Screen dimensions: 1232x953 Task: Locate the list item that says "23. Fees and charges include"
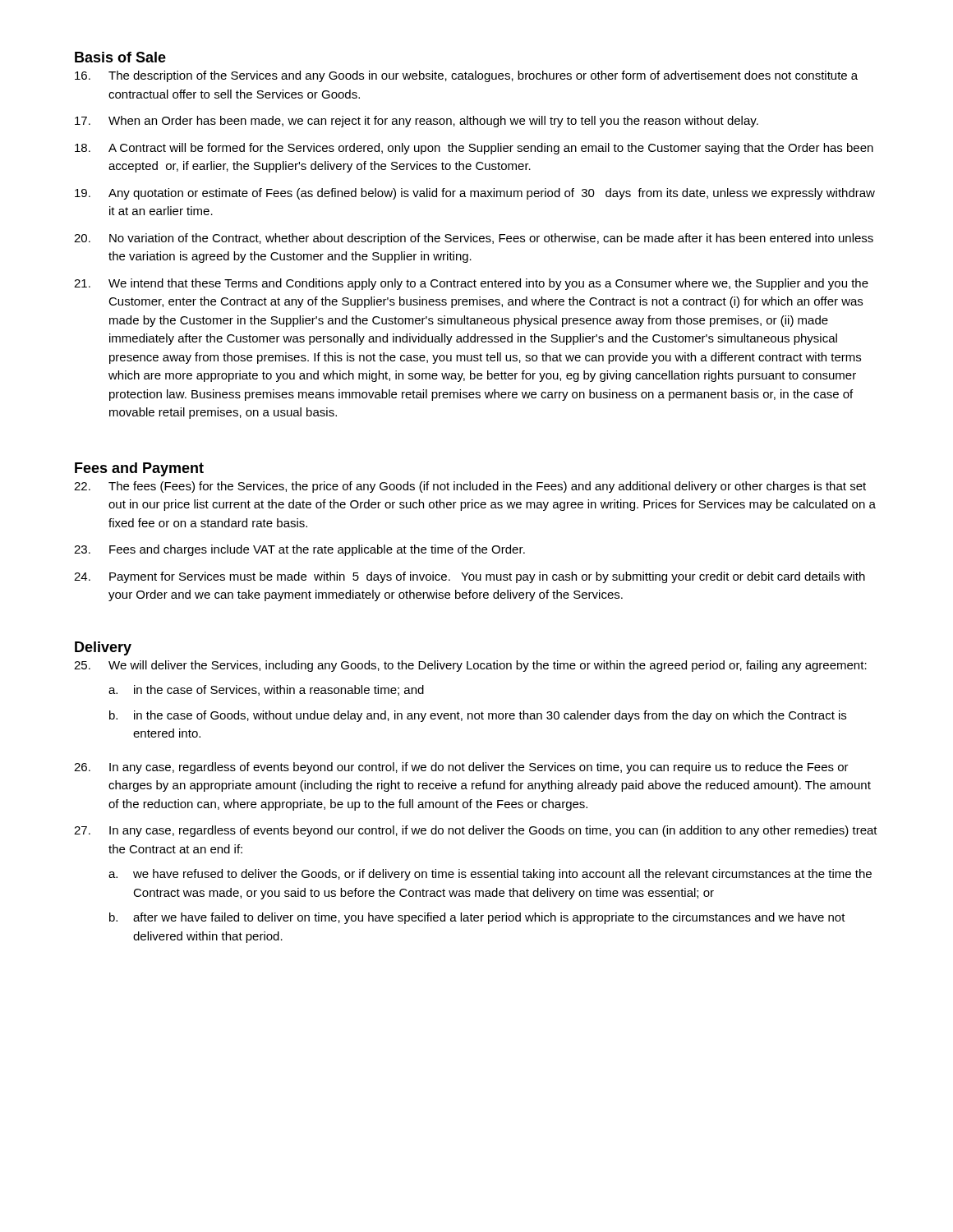tap(476, 550)
